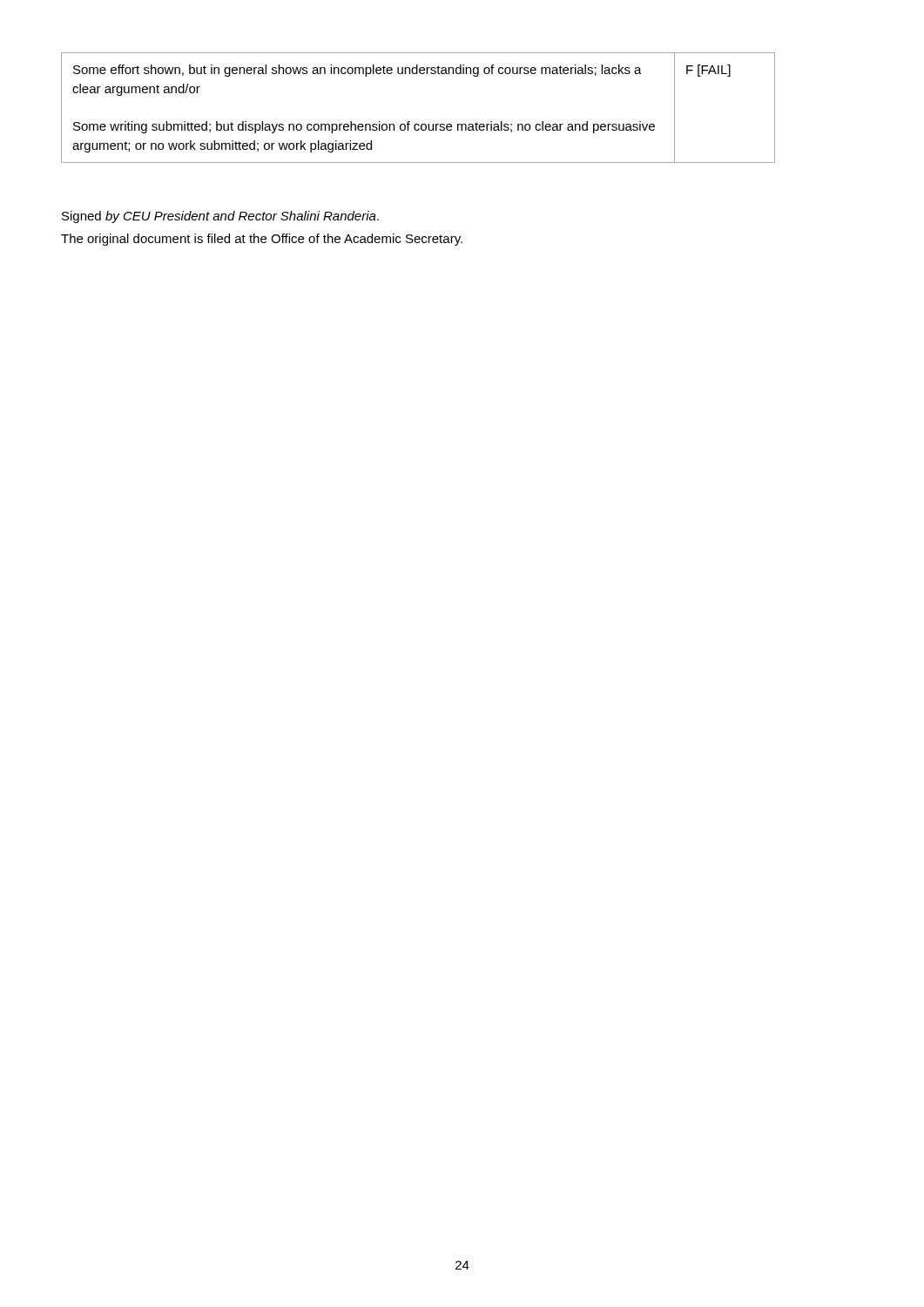Select a table
This screenshot has height=1307, width=924.
point(462,108)
